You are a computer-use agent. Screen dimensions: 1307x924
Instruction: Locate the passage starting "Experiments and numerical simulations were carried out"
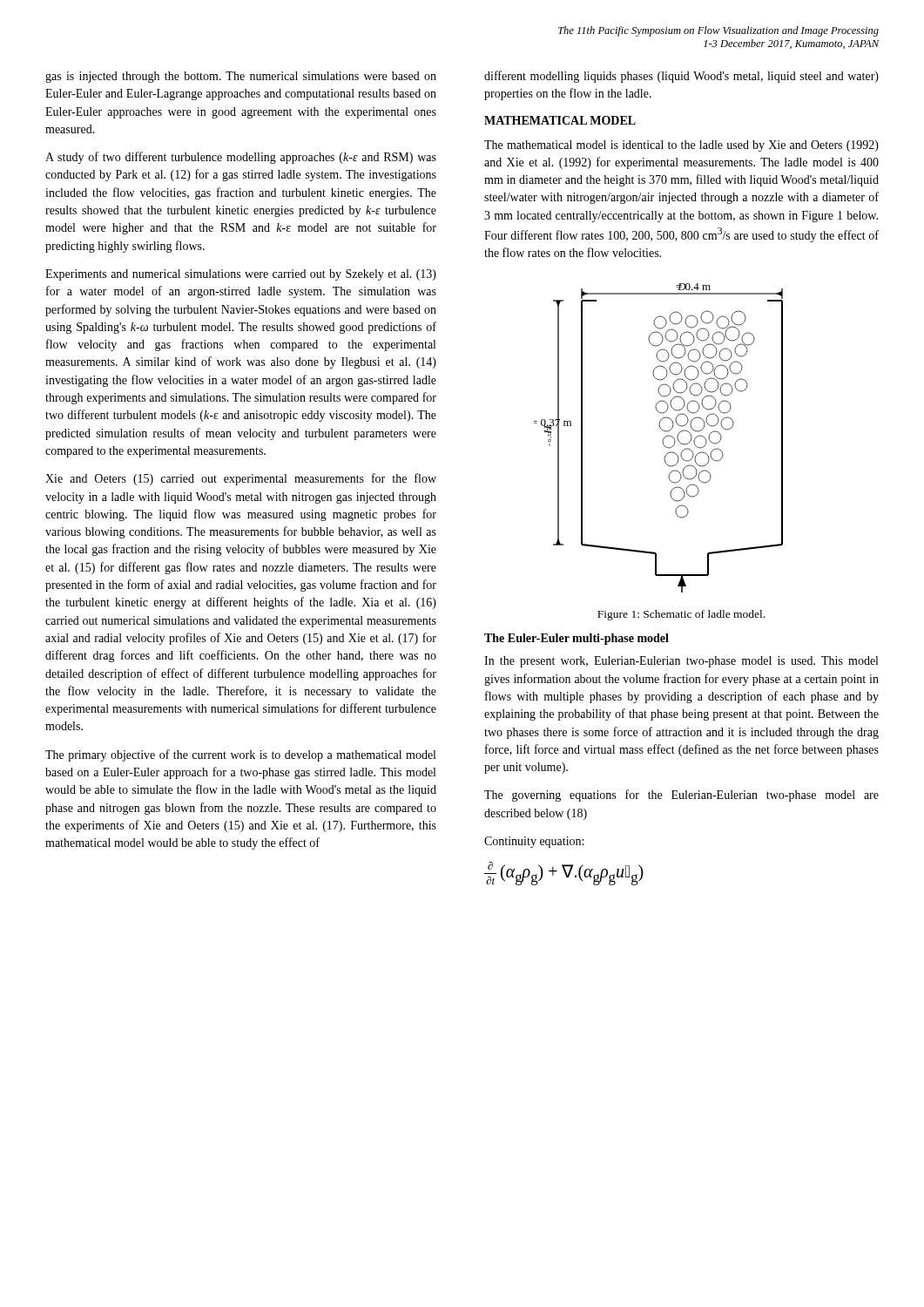(241, 363)
